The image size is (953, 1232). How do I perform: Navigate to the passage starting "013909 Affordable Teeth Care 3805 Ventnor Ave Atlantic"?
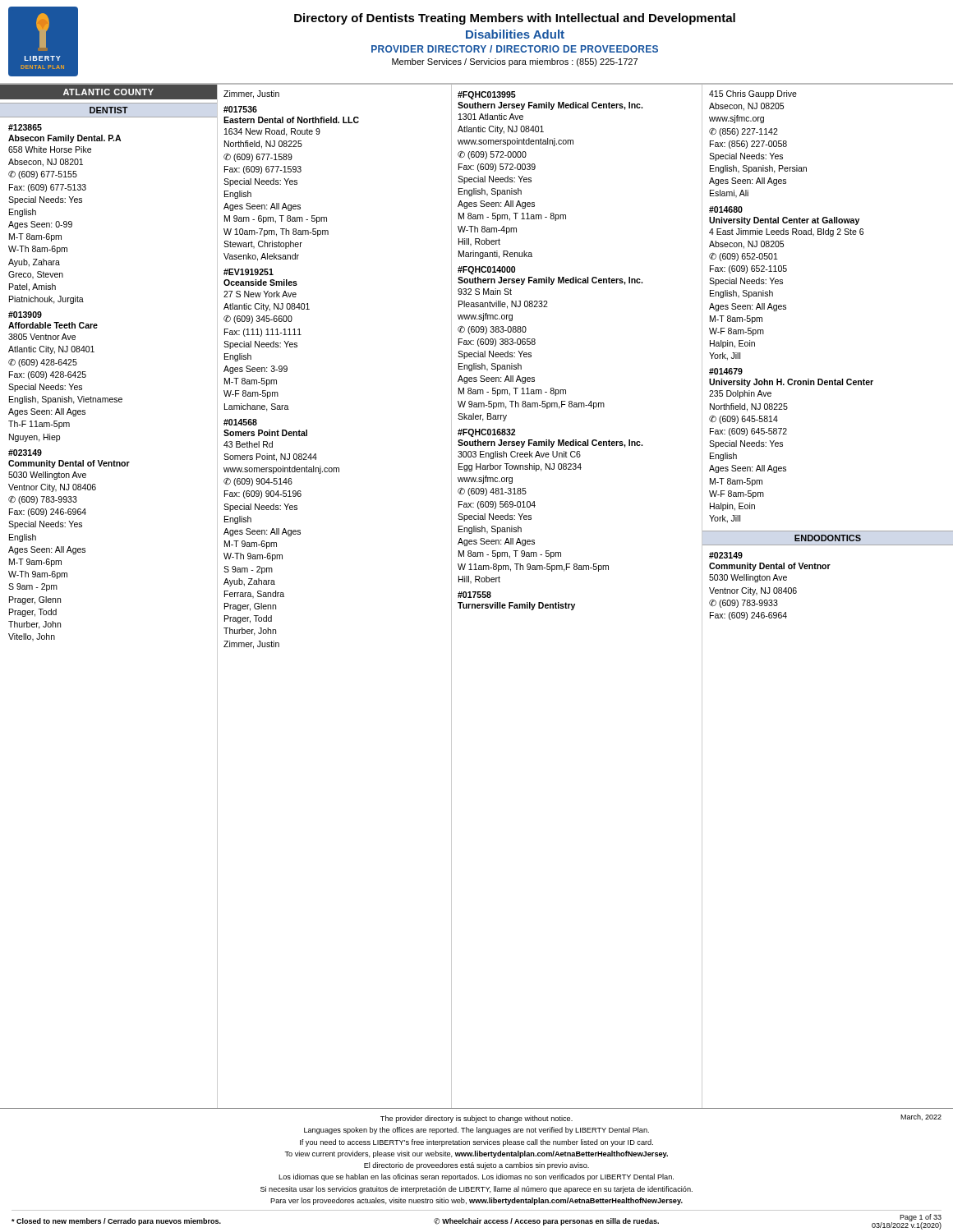25,315
